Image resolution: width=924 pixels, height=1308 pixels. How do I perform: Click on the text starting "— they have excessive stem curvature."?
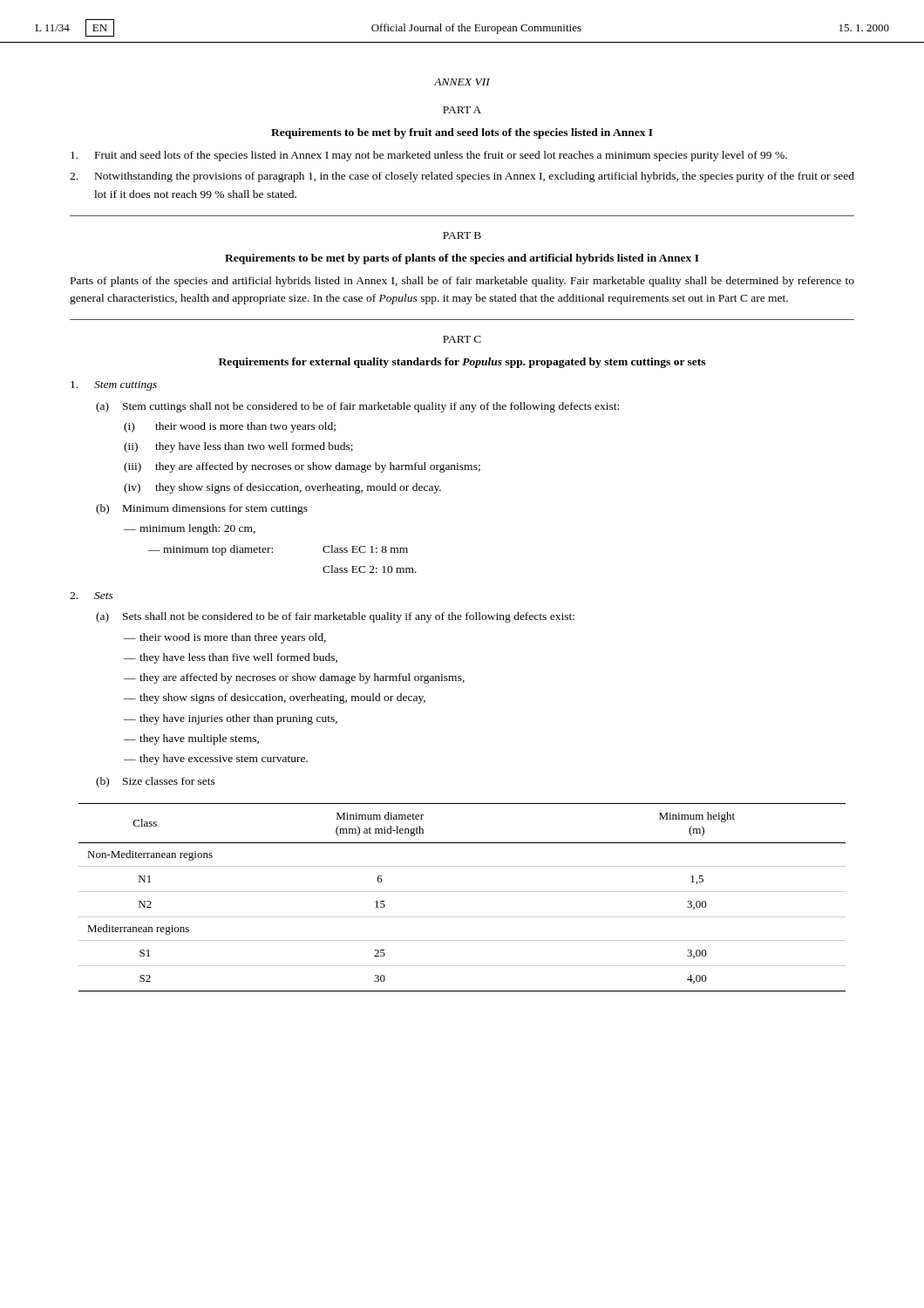point(216,760)
